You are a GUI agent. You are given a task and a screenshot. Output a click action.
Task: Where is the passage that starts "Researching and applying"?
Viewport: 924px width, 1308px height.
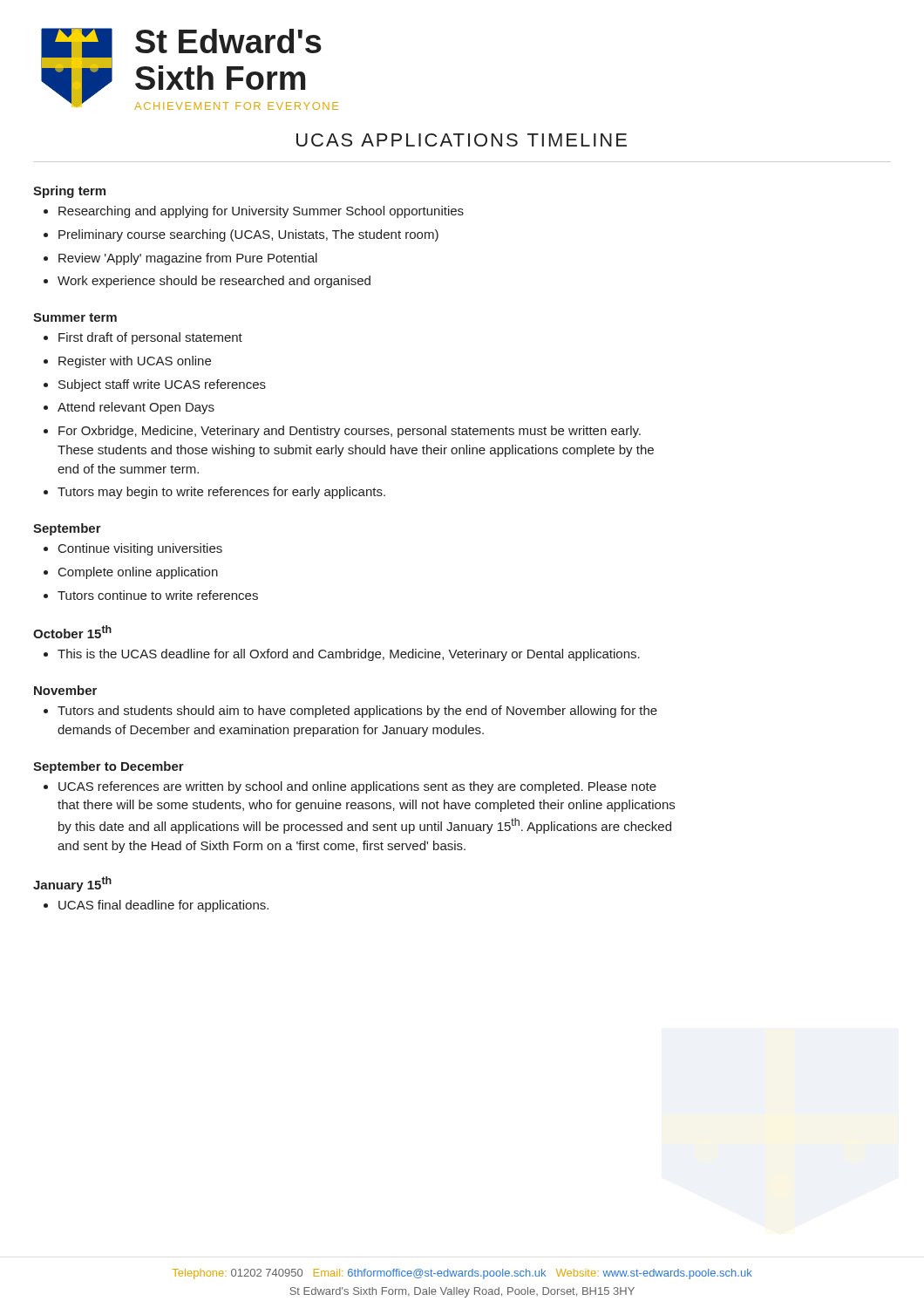point(261,211)
